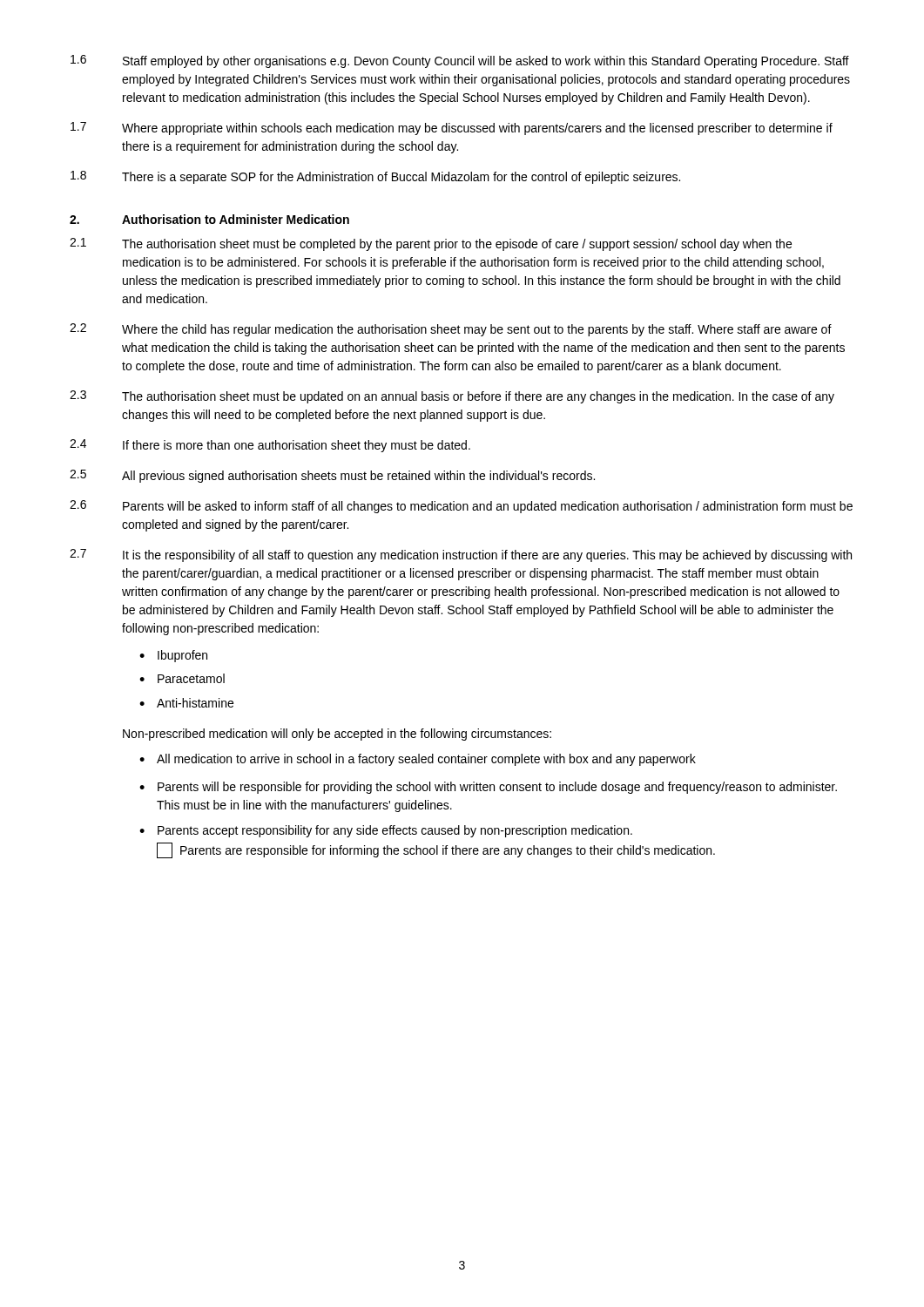This screenshot has height=1307, width=924.
Task: Locate the text starting "• Parents will"
Action: coord(497,796)
